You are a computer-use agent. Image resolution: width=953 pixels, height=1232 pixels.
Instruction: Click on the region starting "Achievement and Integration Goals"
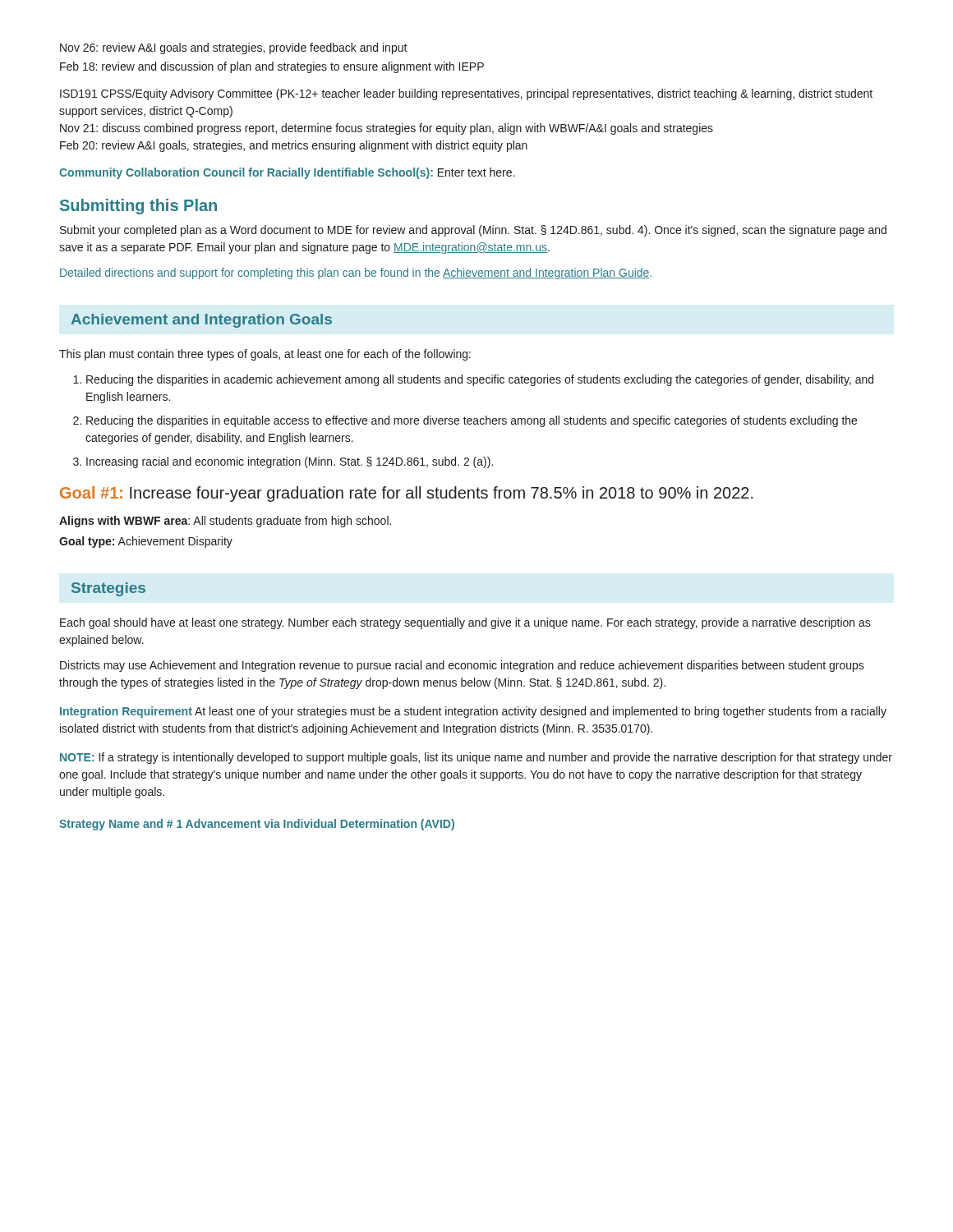coord(202,321)
